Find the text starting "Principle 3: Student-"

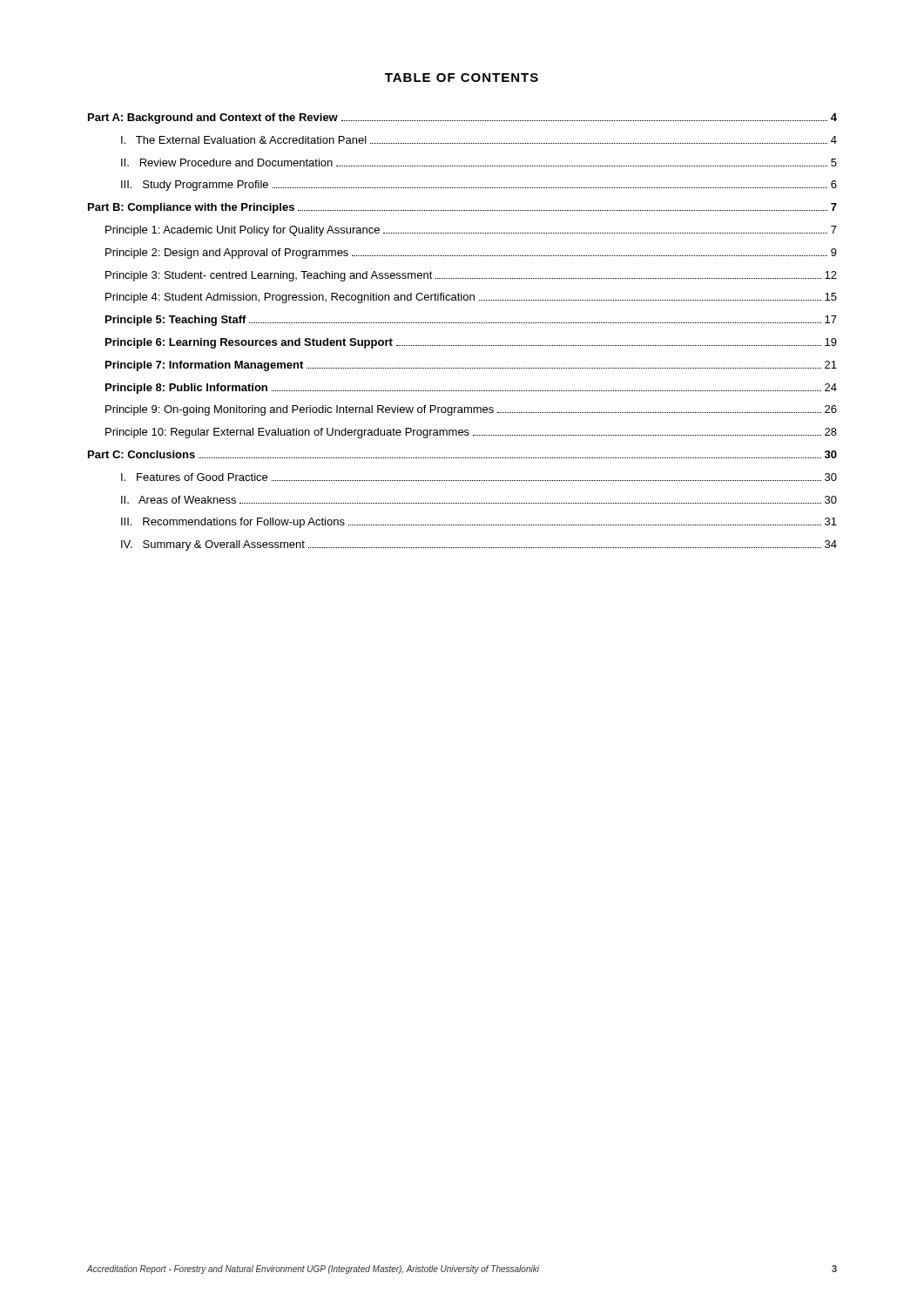pyautogui.click(x=471, y=275)
